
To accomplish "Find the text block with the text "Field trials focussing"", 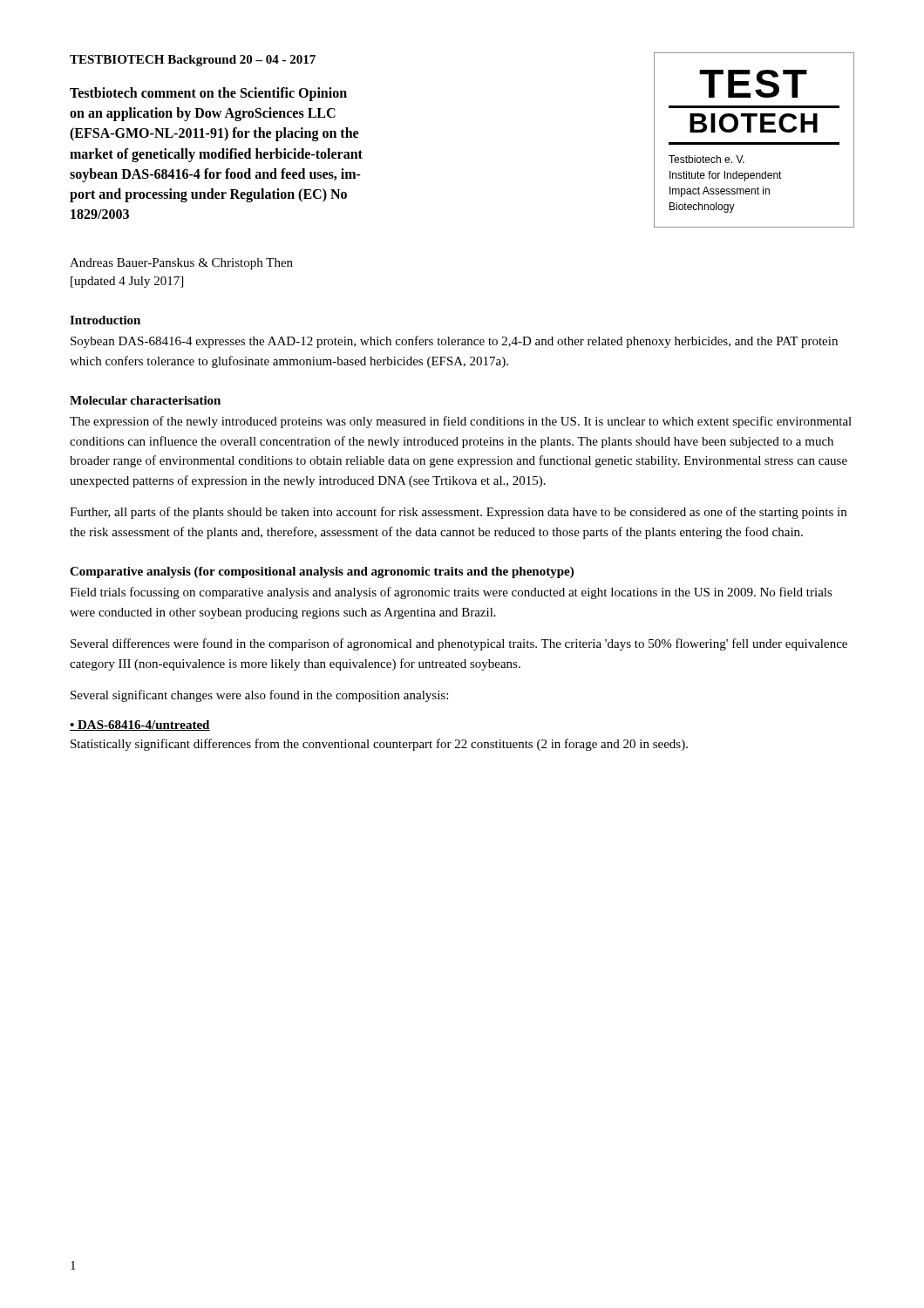I will tap(451, 602).
